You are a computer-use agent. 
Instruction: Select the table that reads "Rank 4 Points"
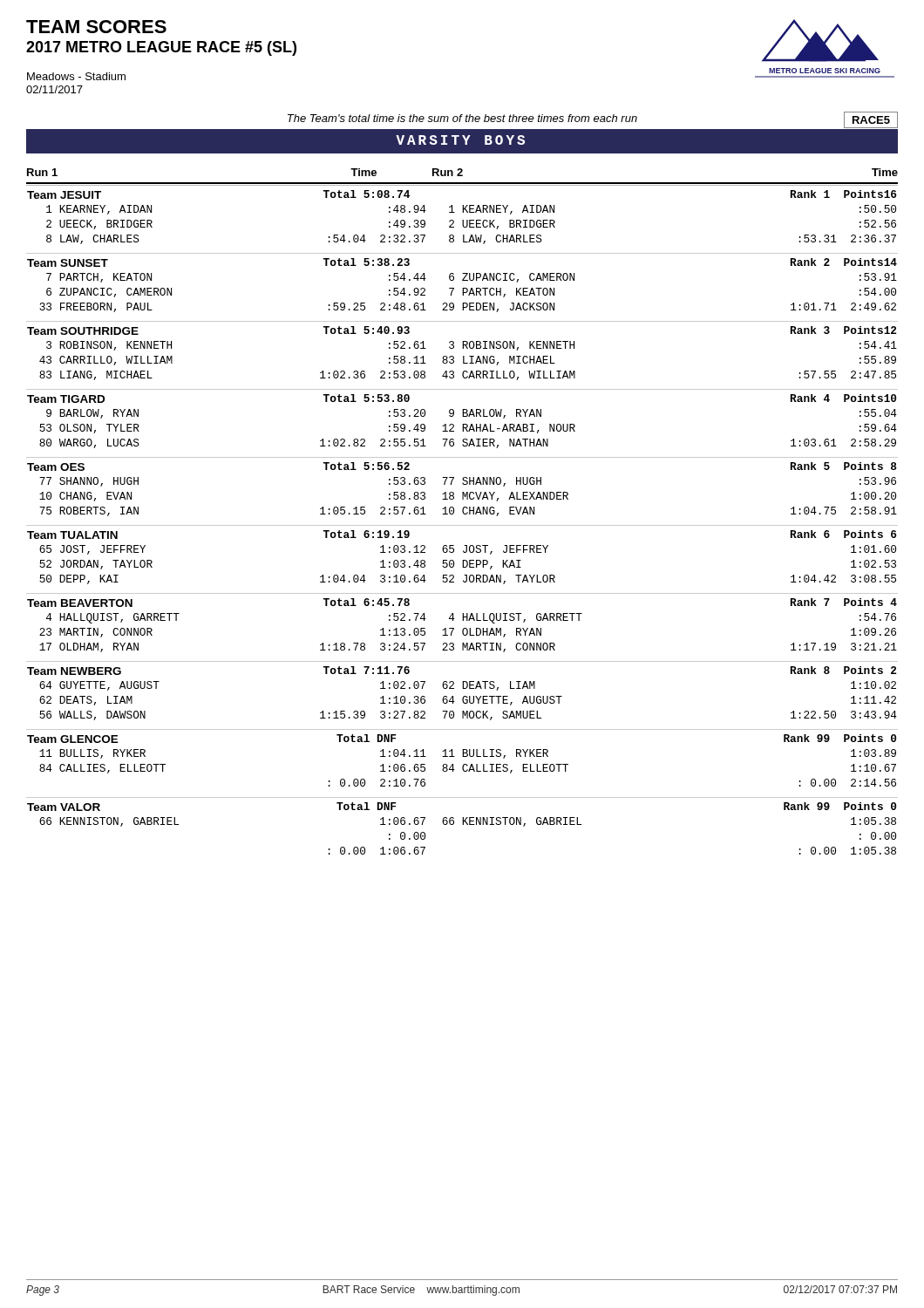point(462,421)
